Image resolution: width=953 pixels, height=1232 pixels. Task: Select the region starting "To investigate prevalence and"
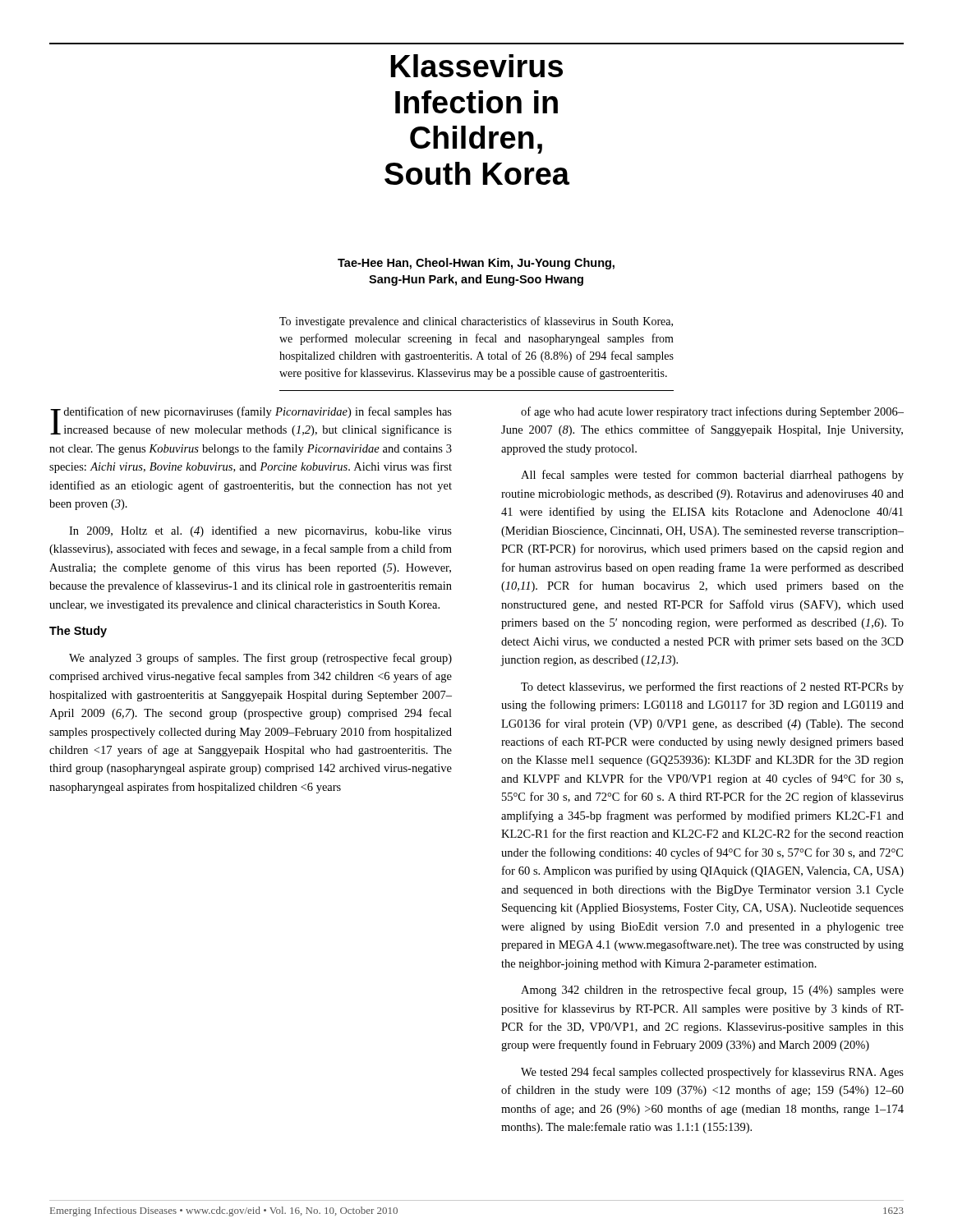(x=476, y=347)
